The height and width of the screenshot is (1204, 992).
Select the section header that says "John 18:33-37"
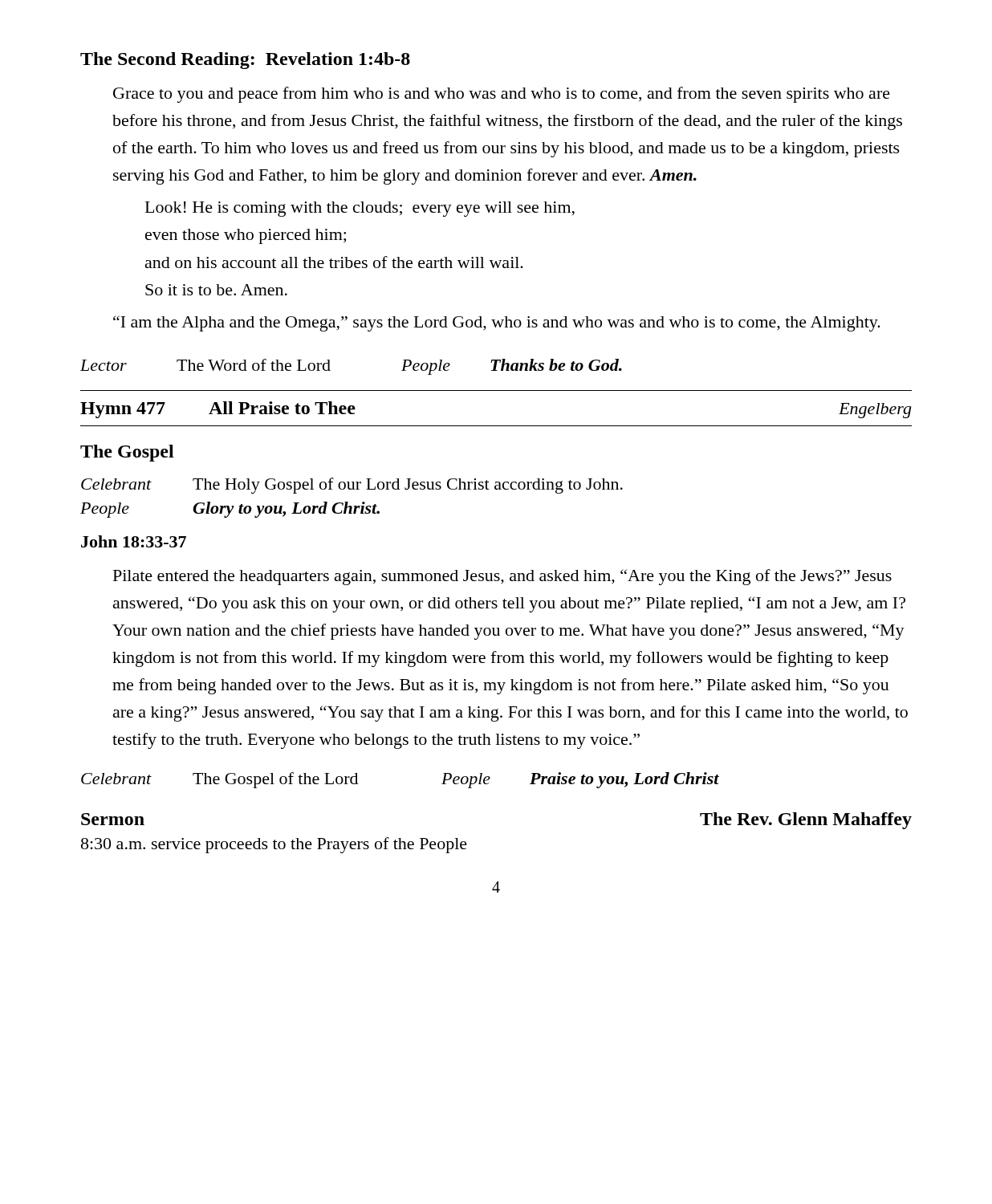click(133, 541)
